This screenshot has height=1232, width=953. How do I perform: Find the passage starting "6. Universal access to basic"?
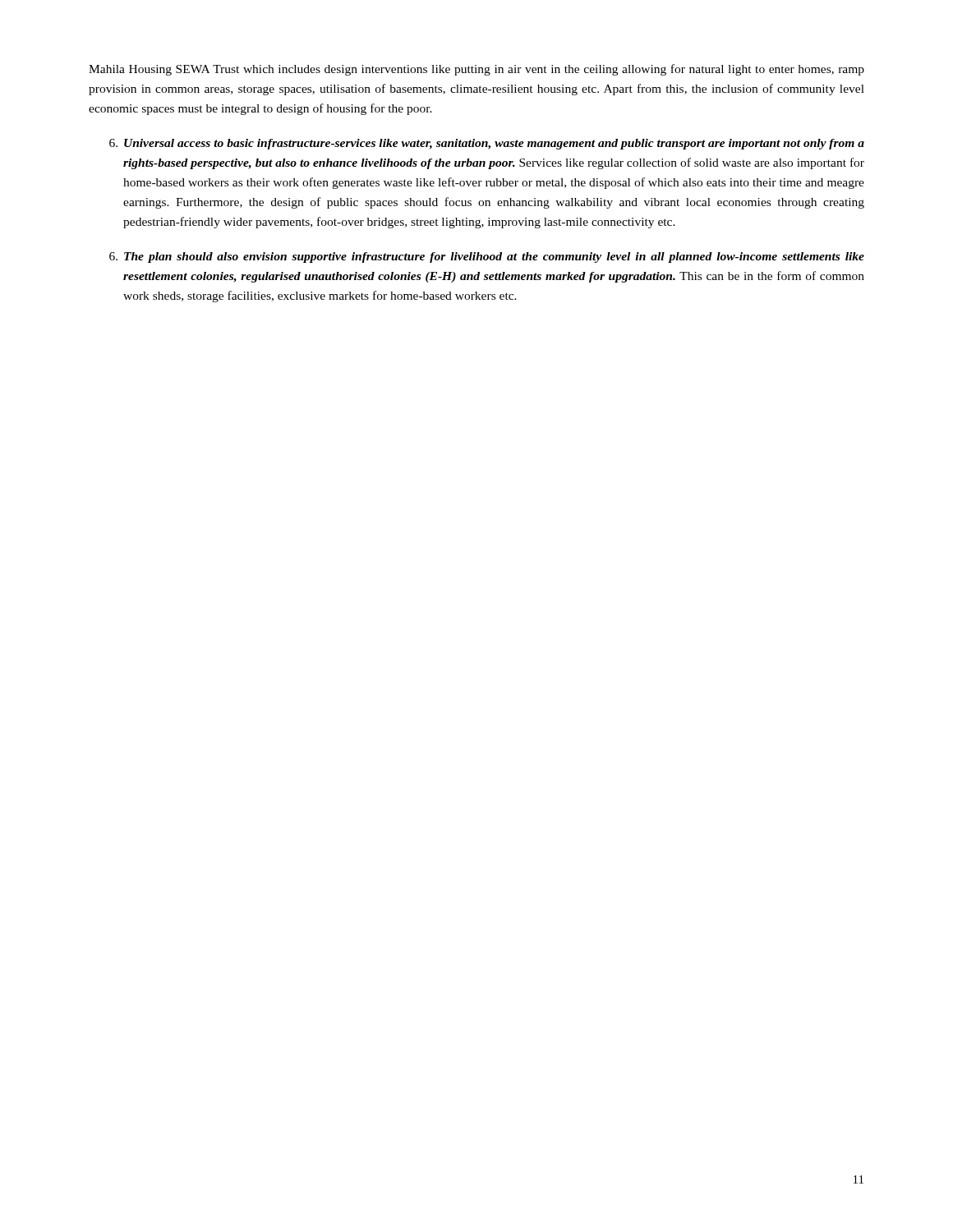point(476,182)
